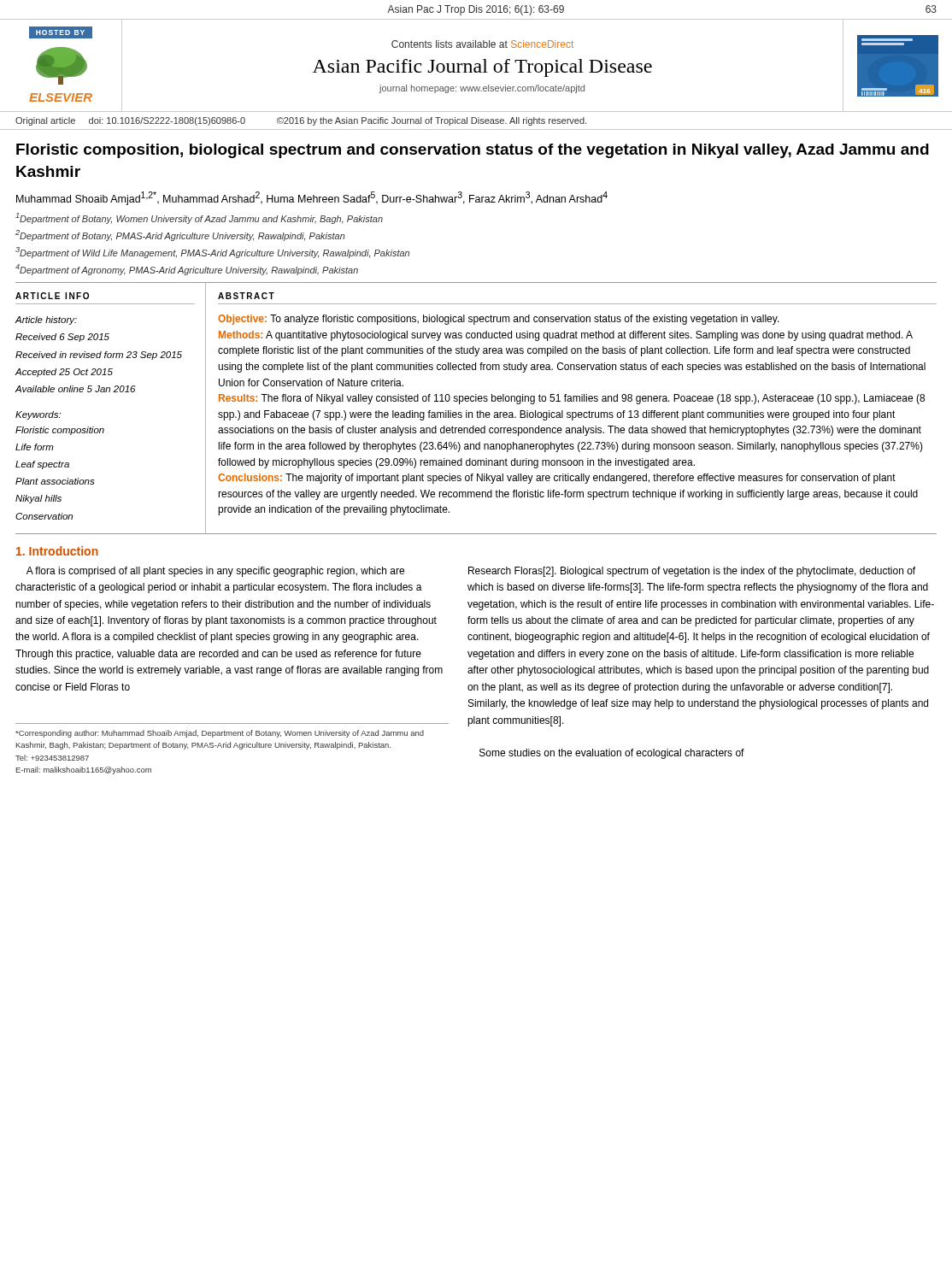Click on the text block with the text "Objective: To analyze floristic compositions, biological spectrum"
Screen dimensions: 1282x952
pos(572,414)
